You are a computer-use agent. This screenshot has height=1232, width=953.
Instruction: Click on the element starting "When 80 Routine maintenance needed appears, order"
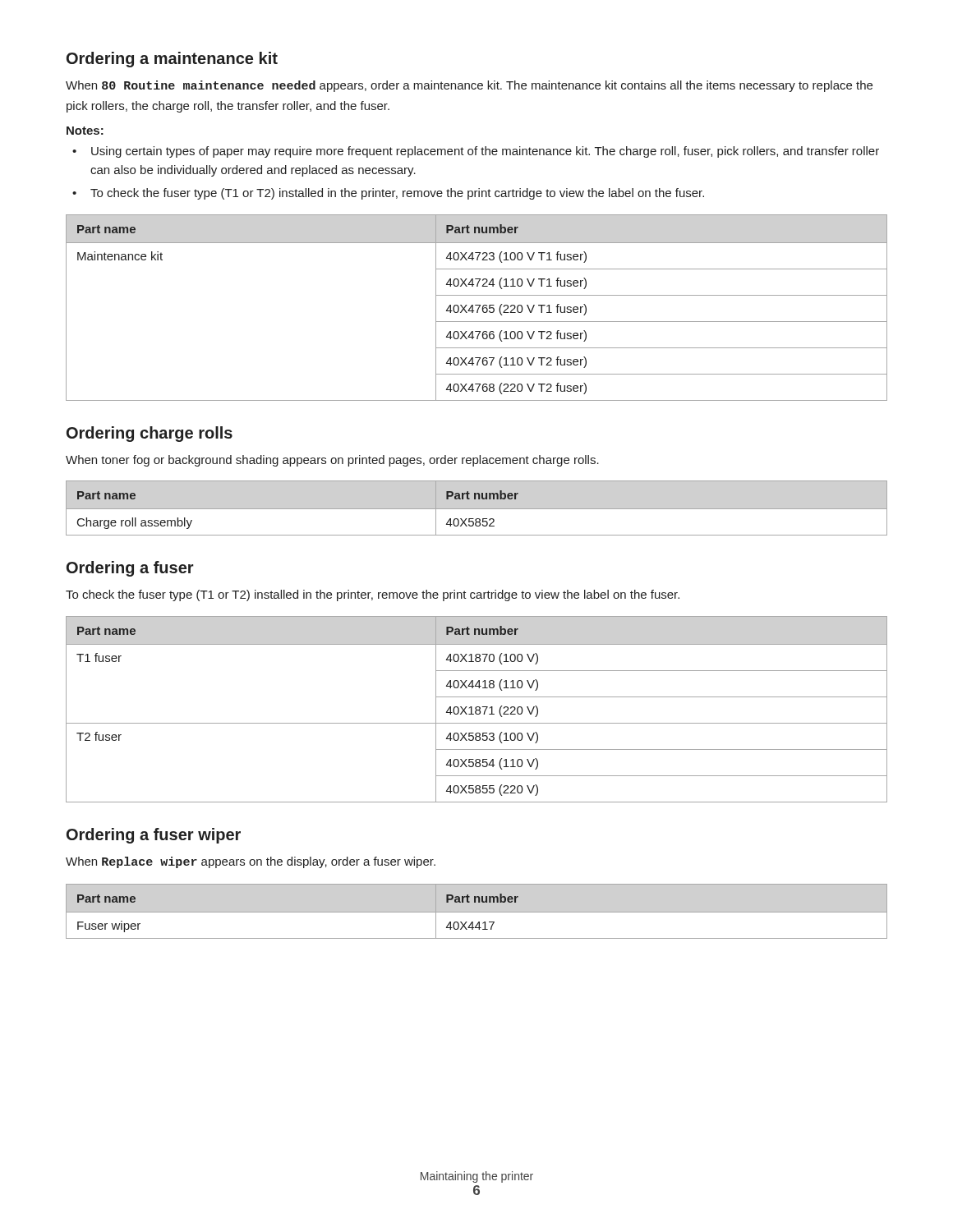469,95
